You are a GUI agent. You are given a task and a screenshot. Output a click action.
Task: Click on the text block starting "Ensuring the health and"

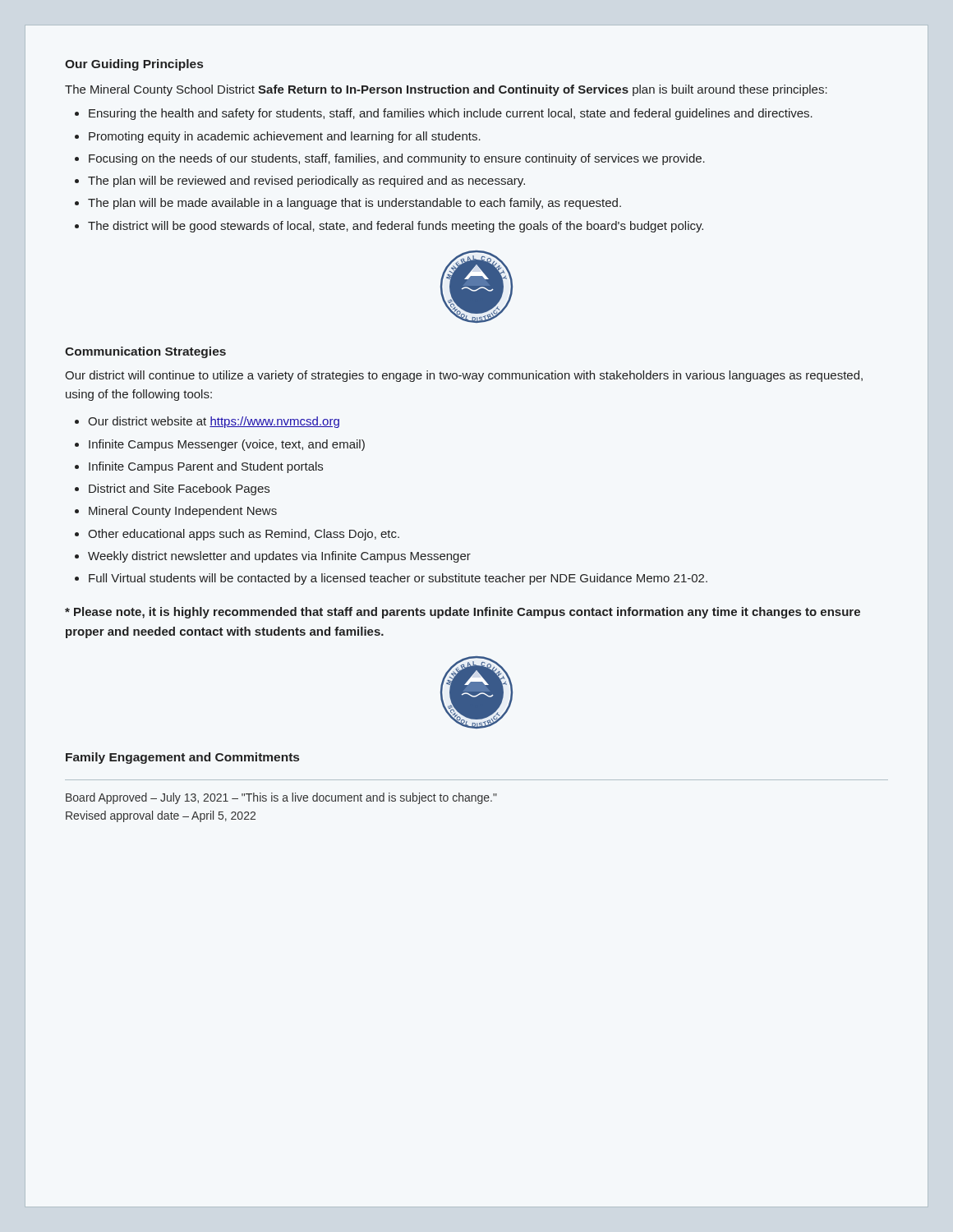point(450,113)
